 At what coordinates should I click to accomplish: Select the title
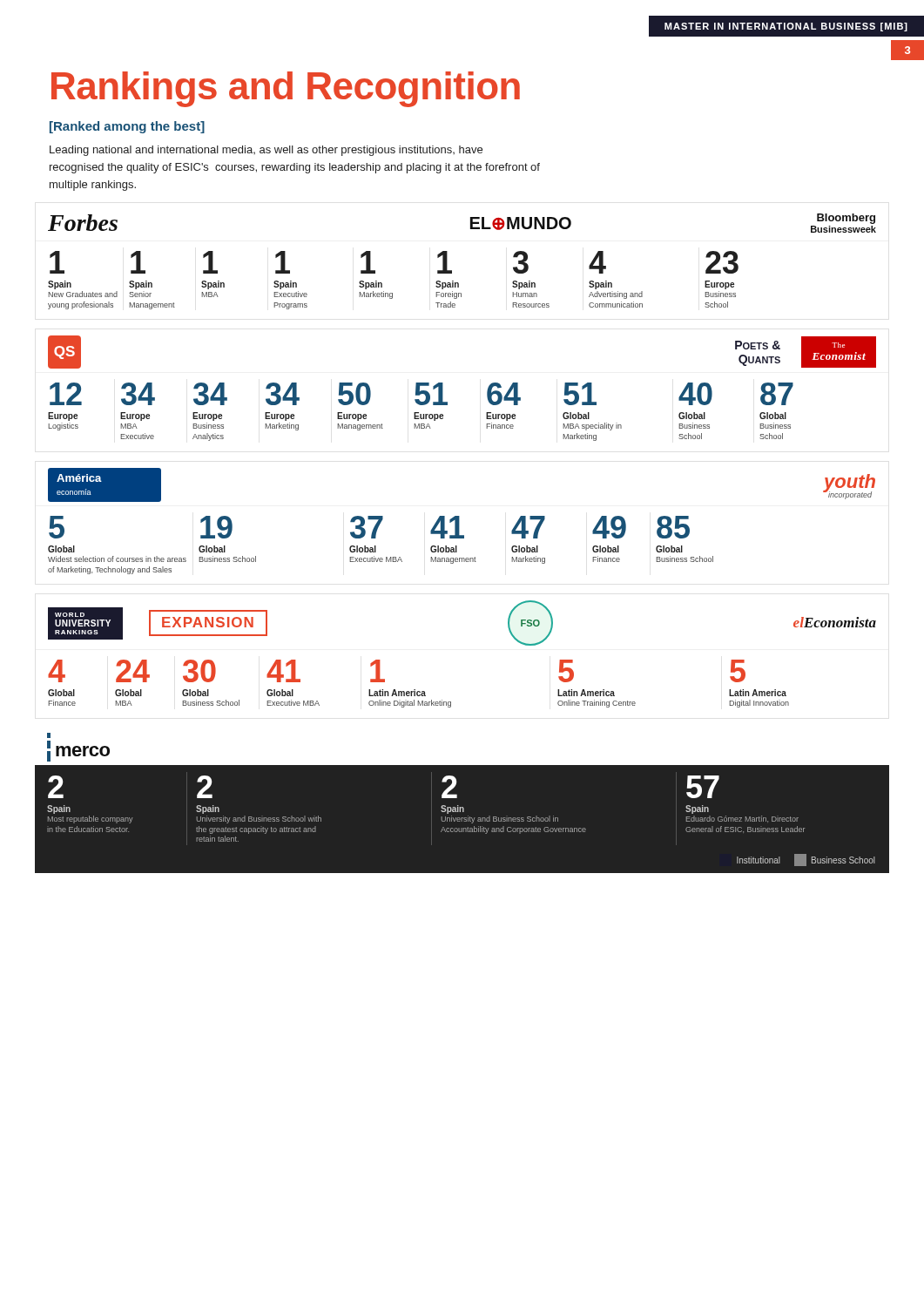(285, 86)
